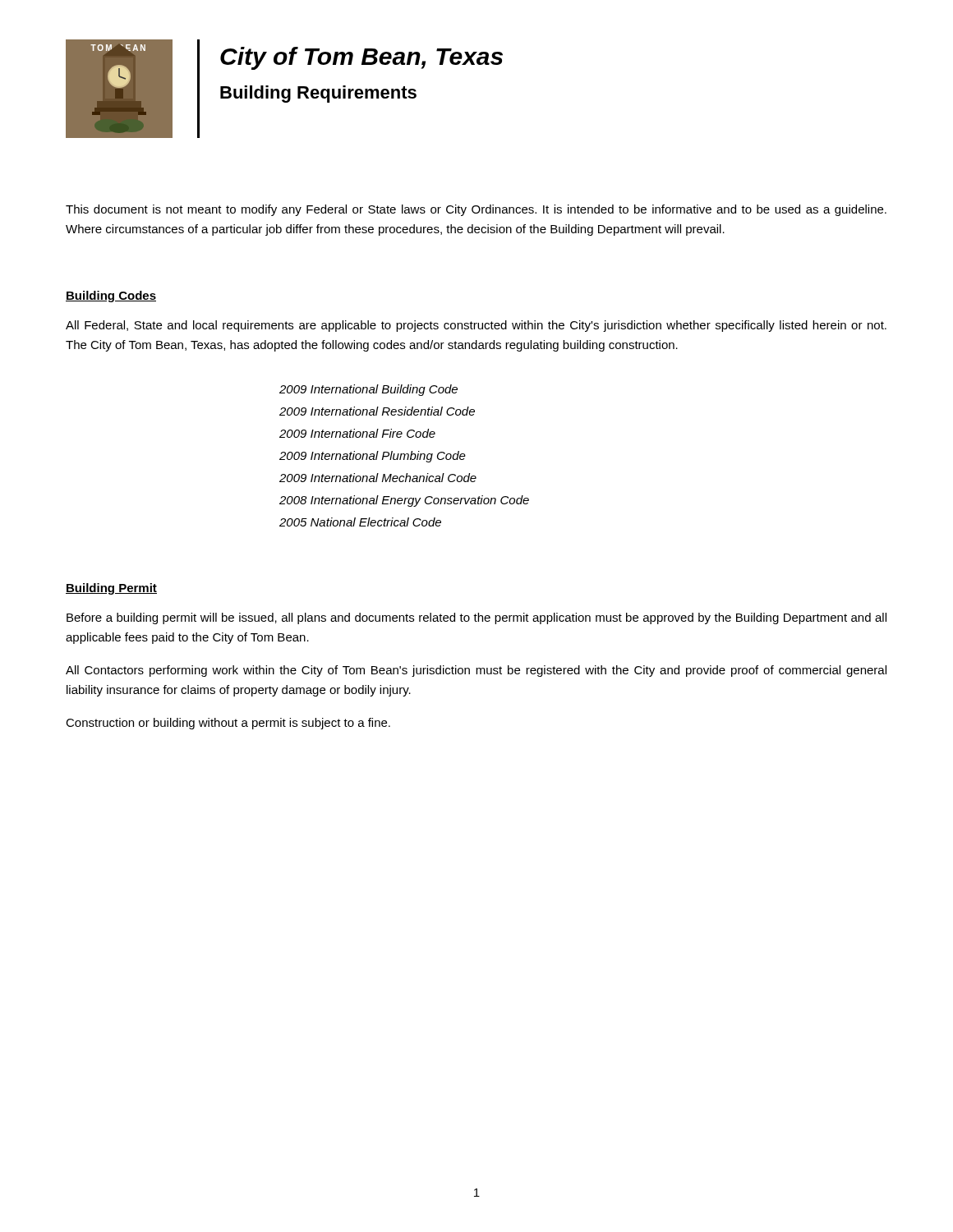
Task: Where is the passage that starts "This document is not meant to modify any"?
Action: [476, 219]
